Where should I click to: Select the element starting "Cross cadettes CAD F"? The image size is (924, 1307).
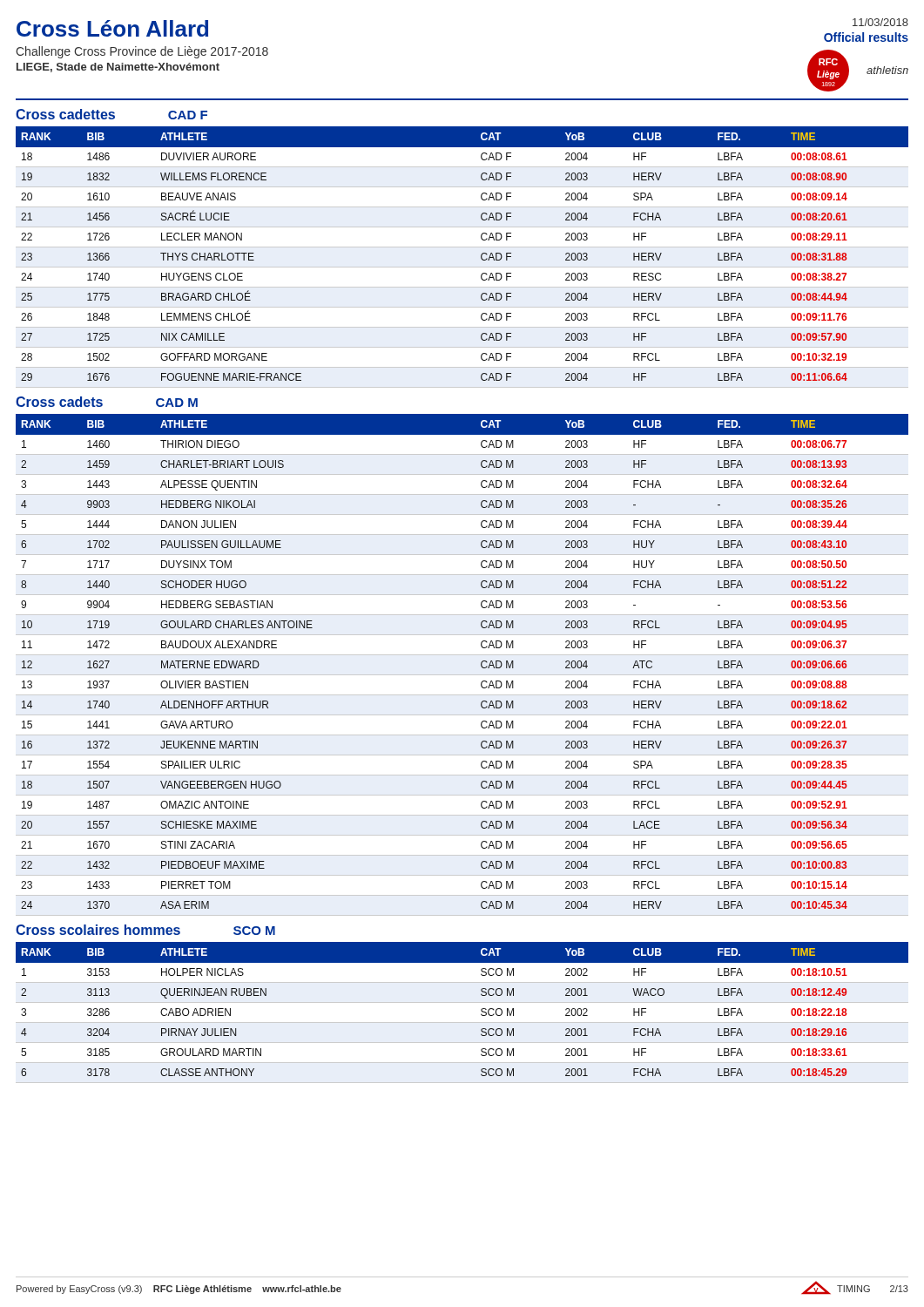point(112,115)
